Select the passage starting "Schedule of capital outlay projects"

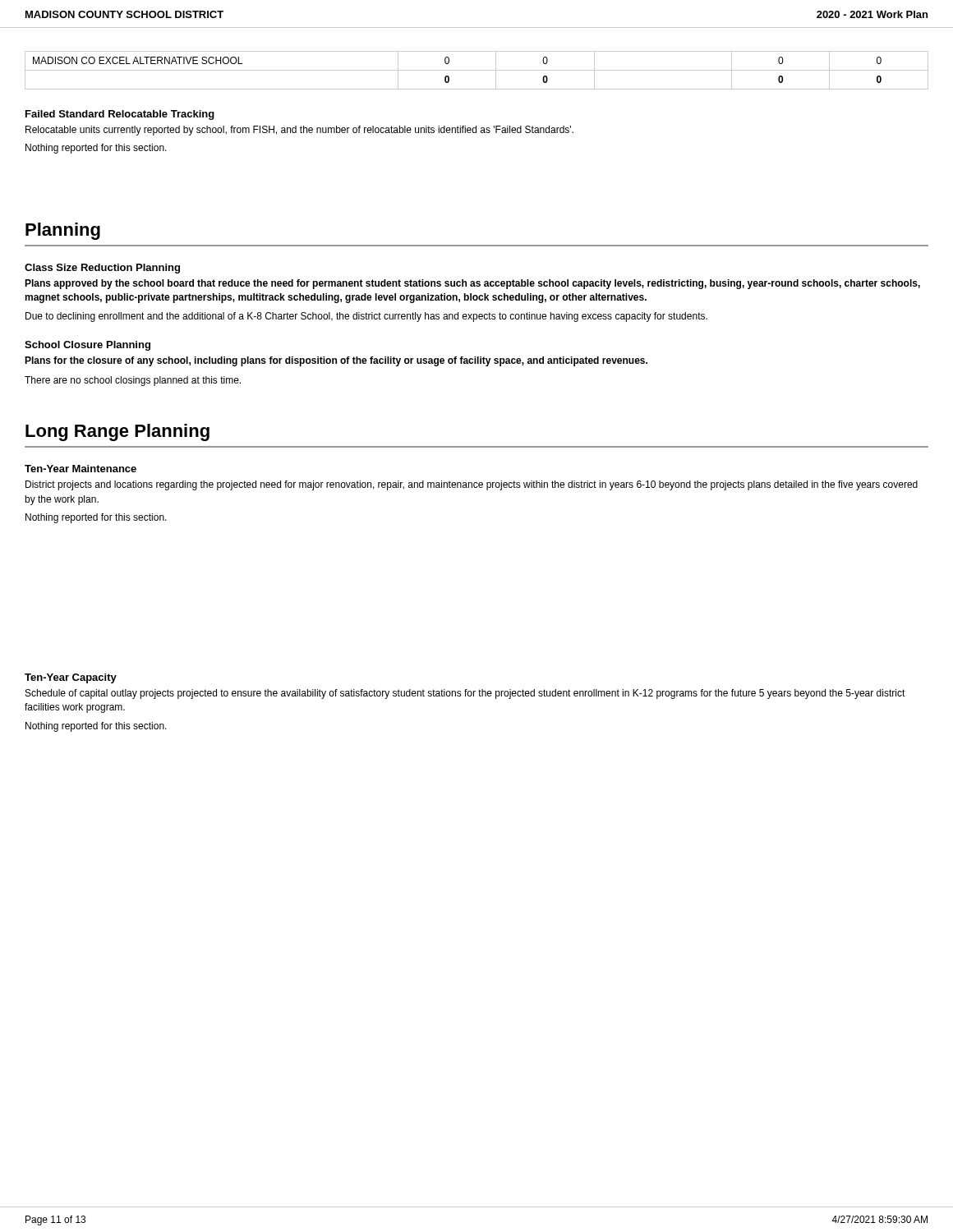tap(465, 700)
